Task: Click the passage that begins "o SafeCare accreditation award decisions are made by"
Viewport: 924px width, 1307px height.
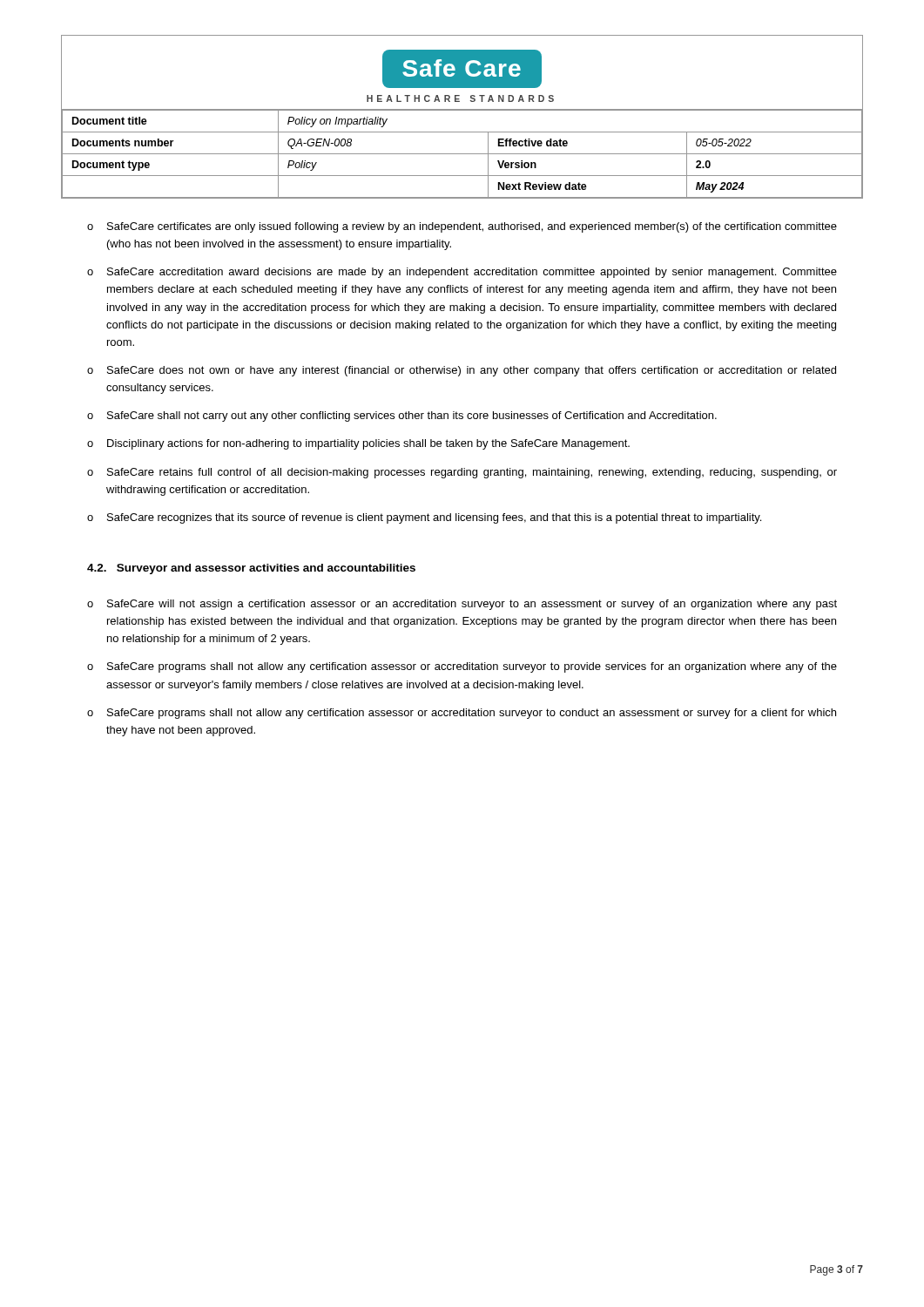Action: pyautogui.click(x=462, y=307)
